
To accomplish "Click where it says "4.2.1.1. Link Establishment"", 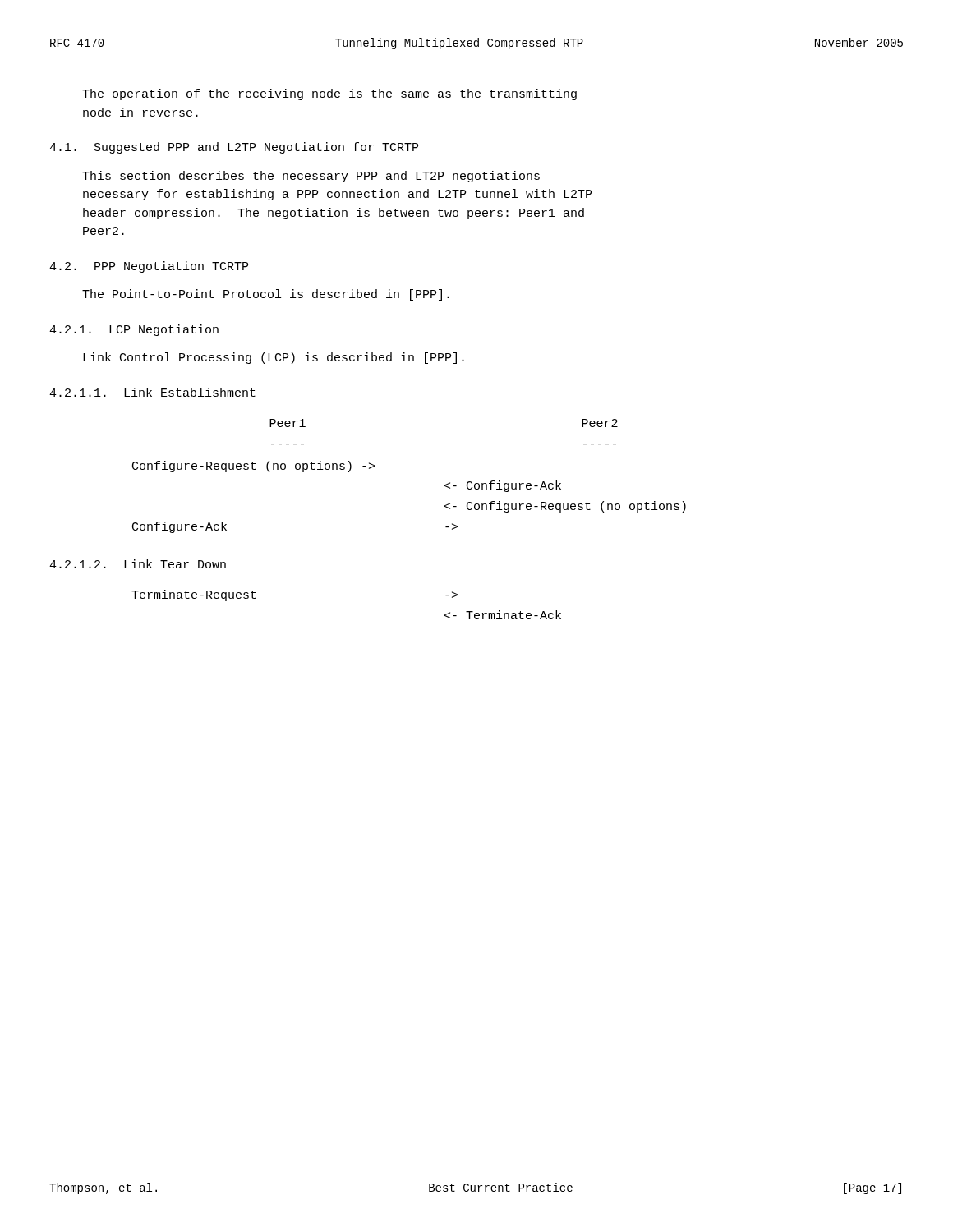I will pyautogui.click(x=153, y=393).
